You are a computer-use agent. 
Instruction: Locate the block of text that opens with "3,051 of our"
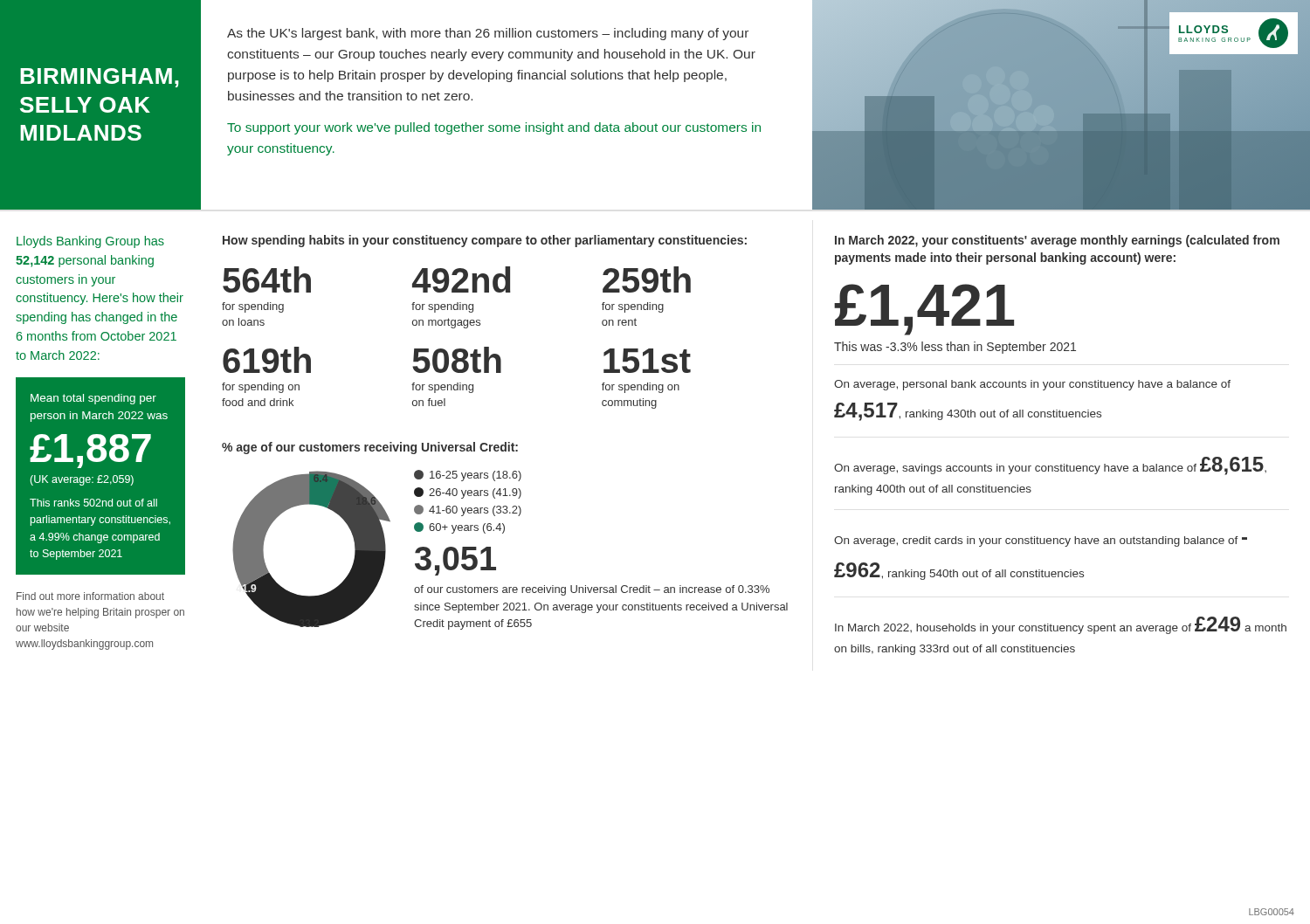(603, 587)
